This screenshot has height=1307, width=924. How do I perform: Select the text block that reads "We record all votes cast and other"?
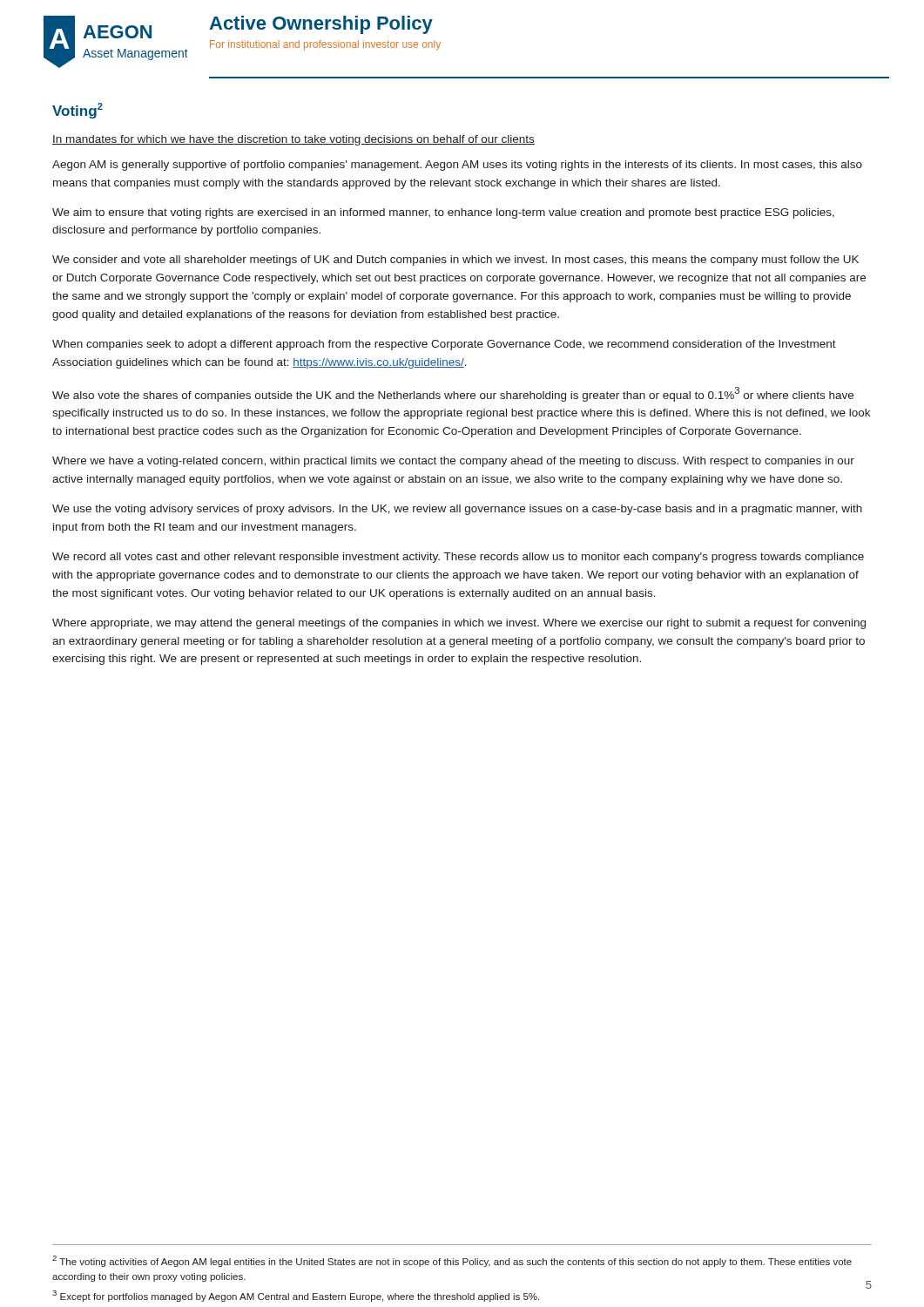(462, 575)
